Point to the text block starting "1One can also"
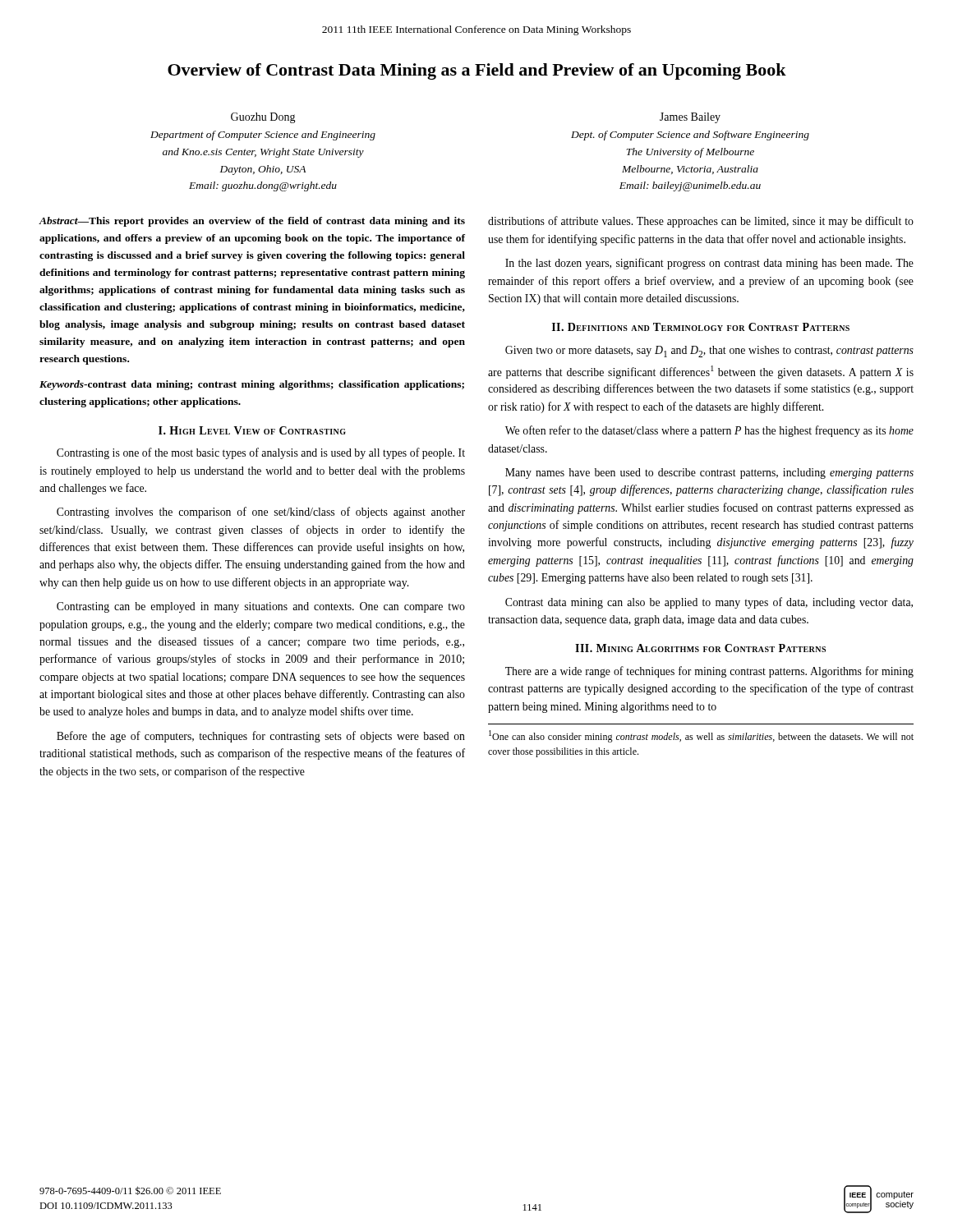Image resolution: width=953 pixels, height=1232 pixels. click(x=701, y=743)
